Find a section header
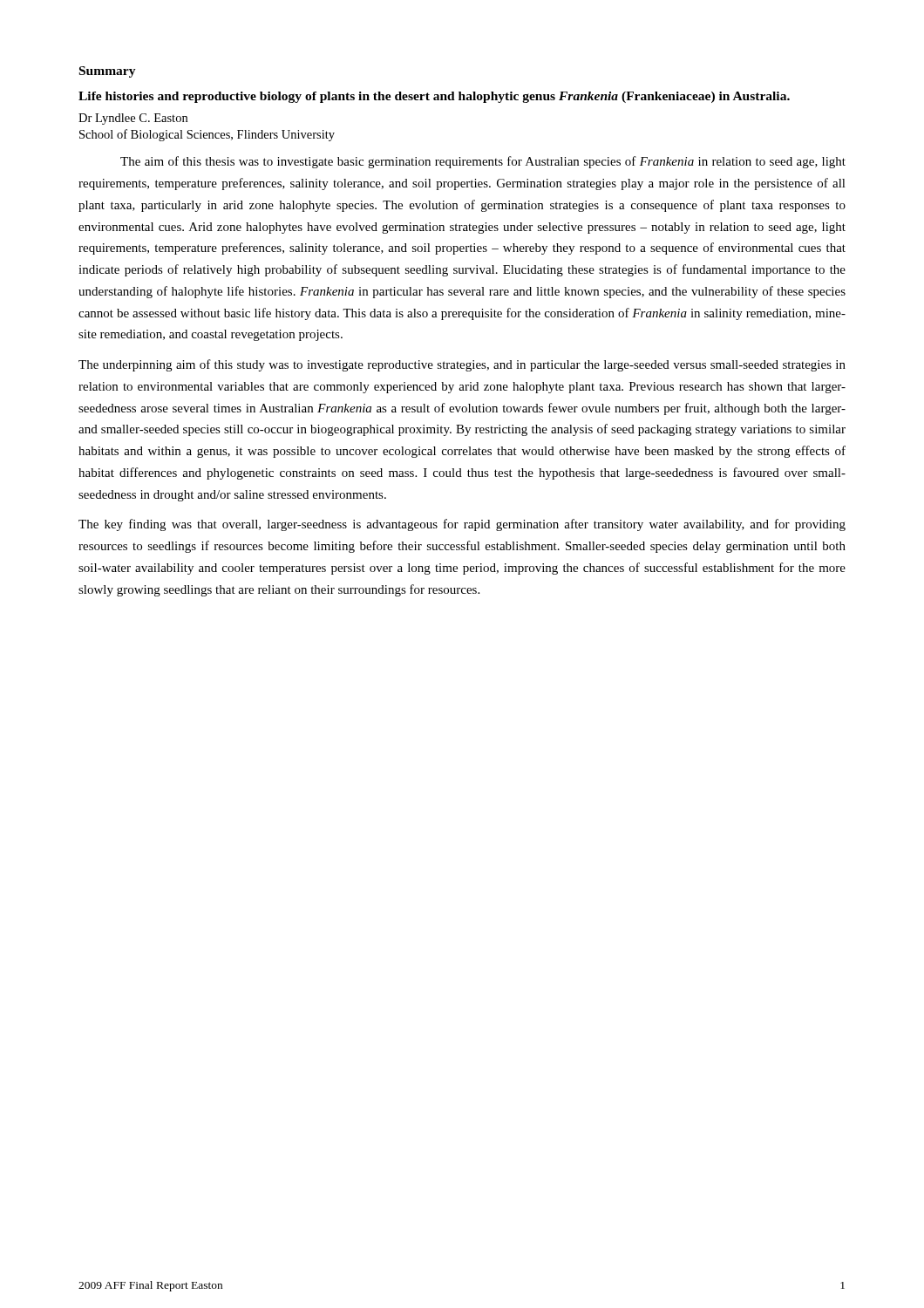 pos(107,70)
